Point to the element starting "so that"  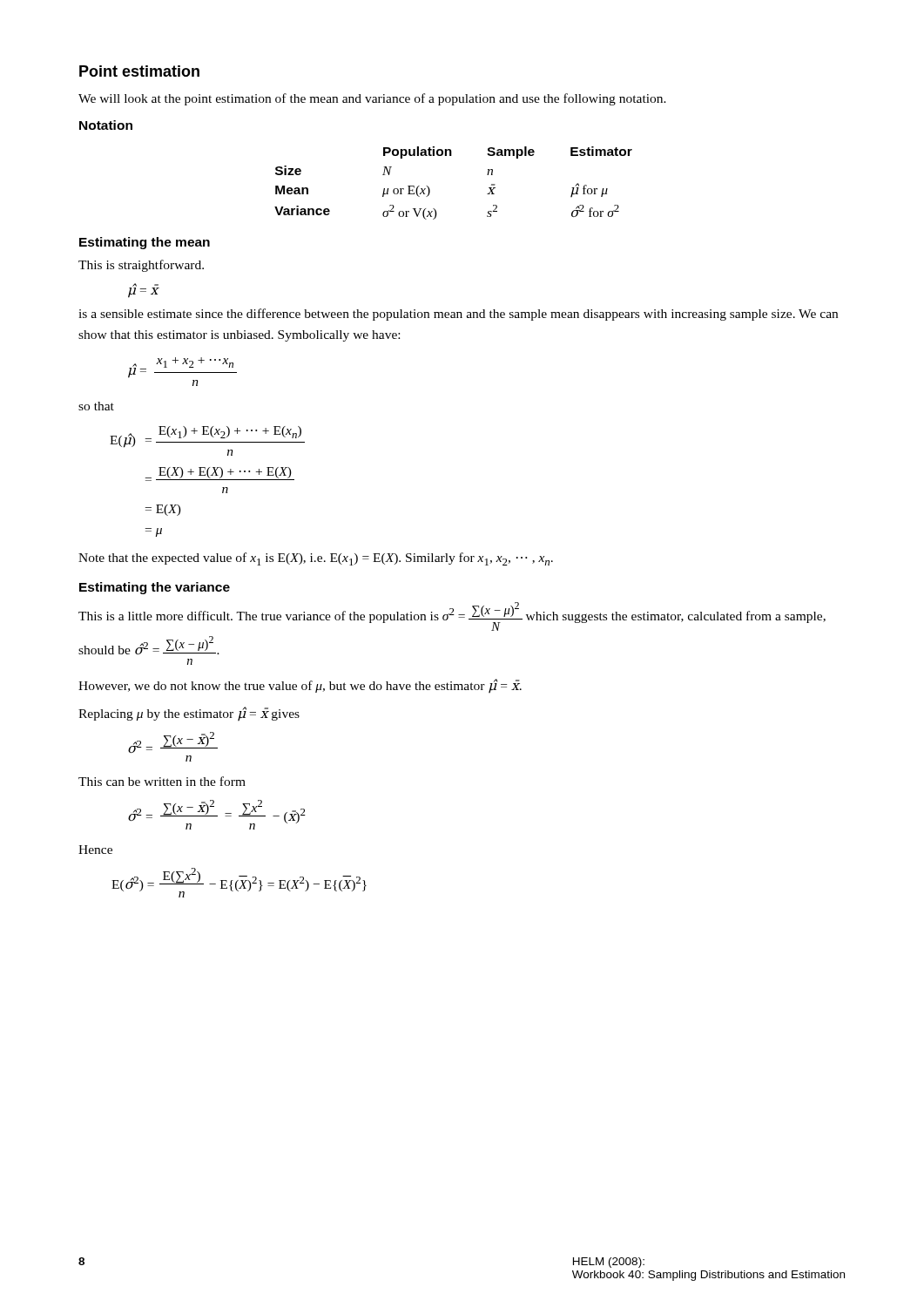click(x=96, y=405)
